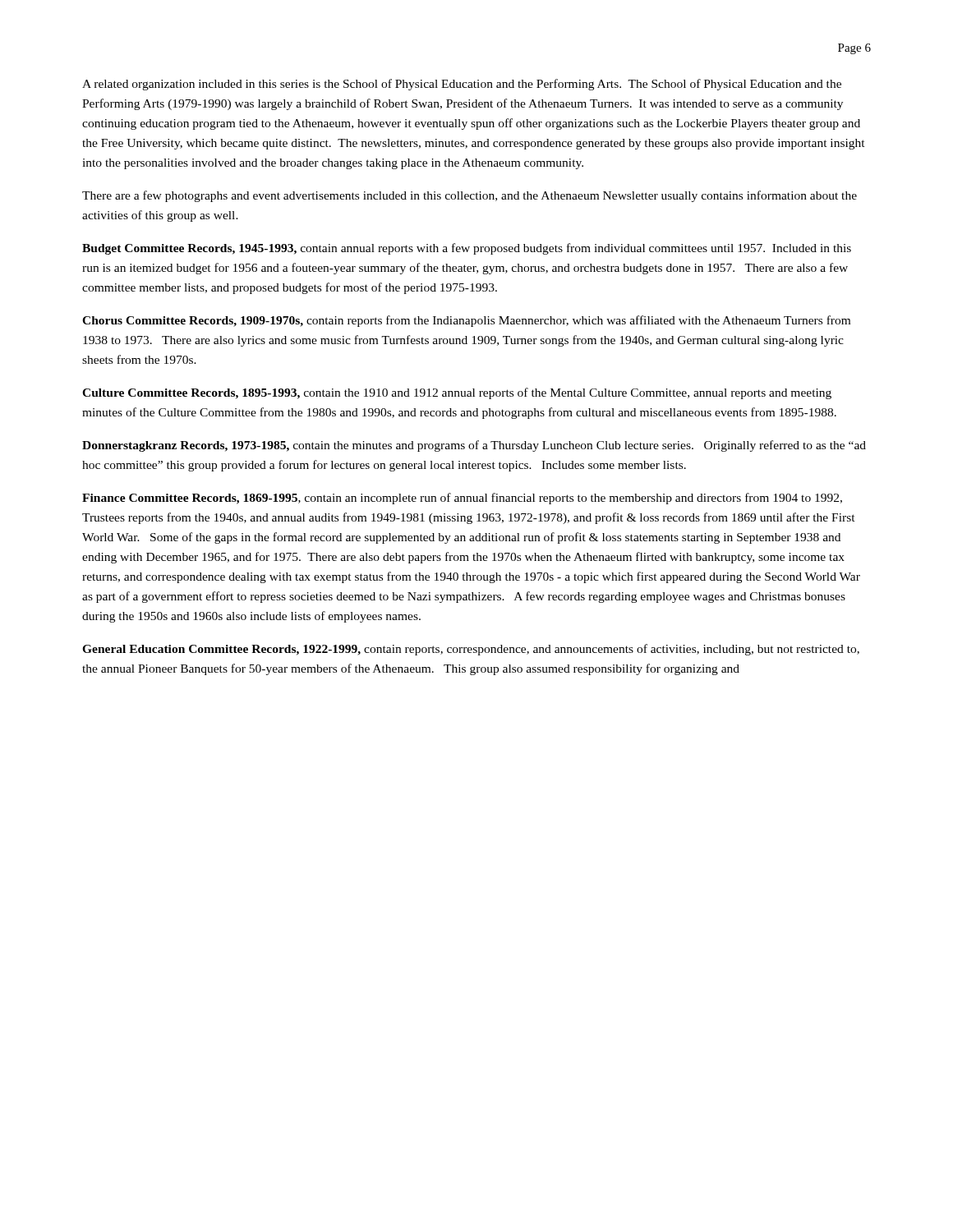Select the text starting "Donnerstagkranz Records, 1973-1985, contain the minutes"
953x1232 pixels.
(474, 455)
